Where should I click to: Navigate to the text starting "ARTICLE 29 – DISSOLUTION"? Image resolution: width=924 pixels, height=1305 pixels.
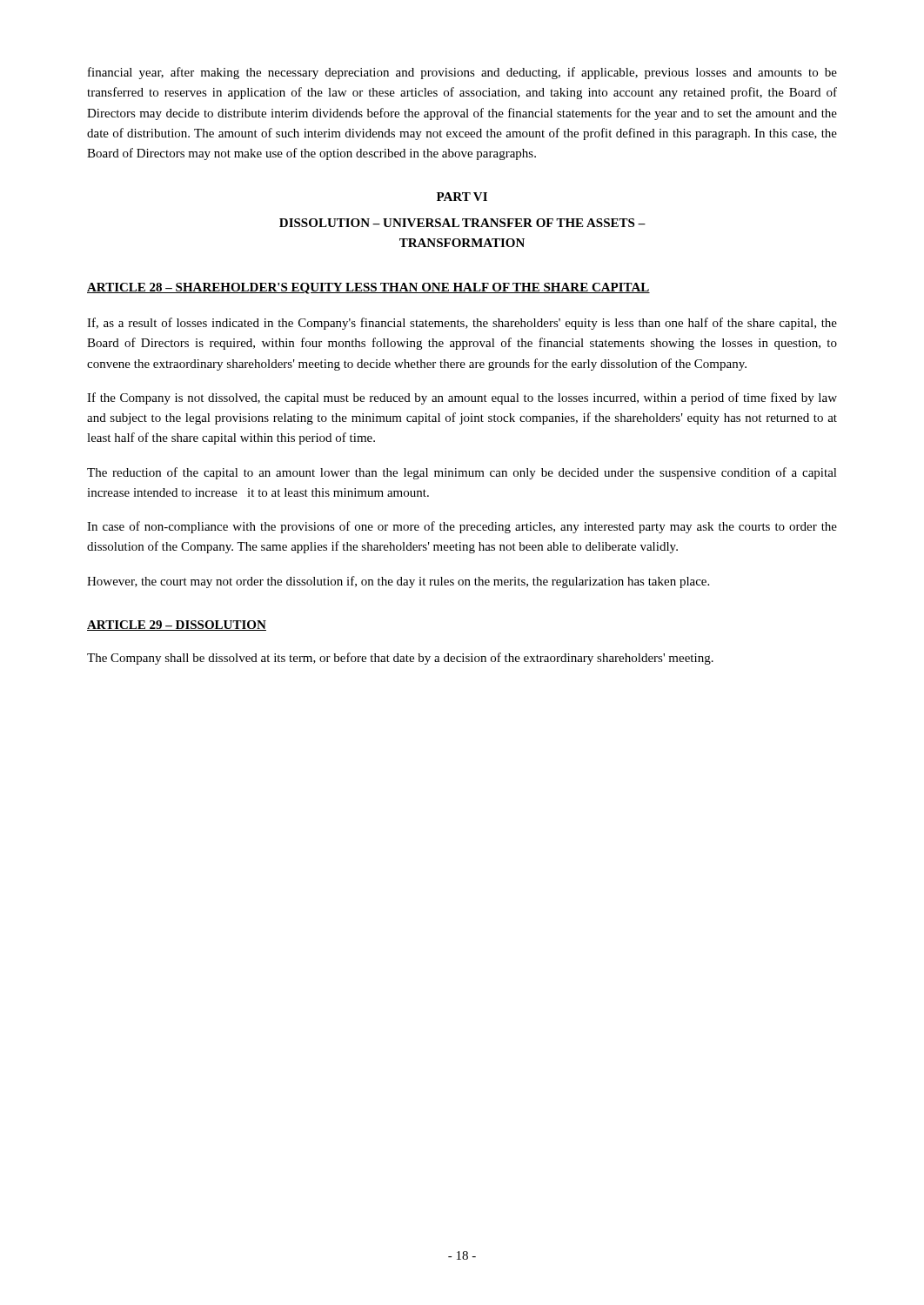(177, 624)
